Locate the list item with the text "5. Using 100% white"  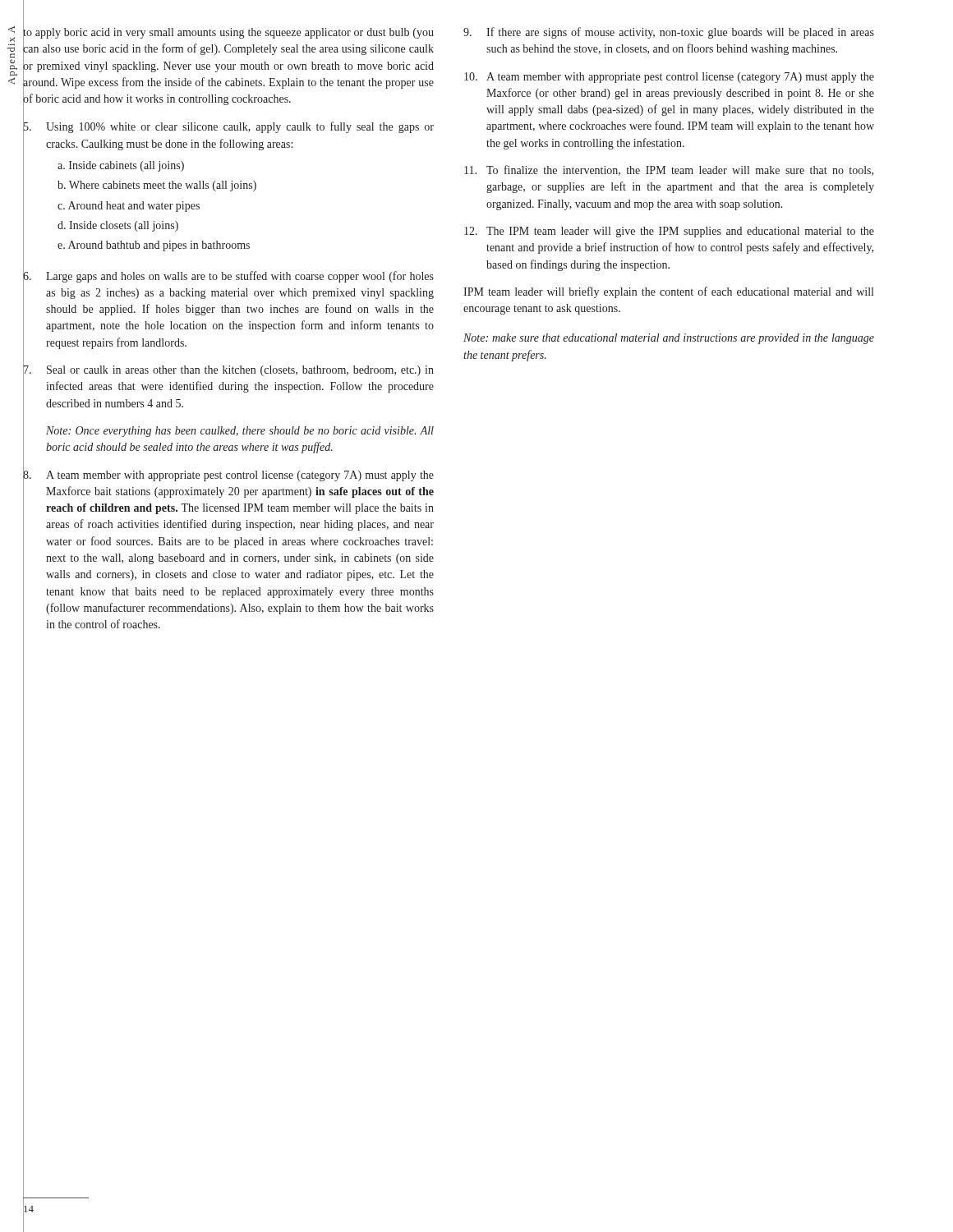pos(228,188)
